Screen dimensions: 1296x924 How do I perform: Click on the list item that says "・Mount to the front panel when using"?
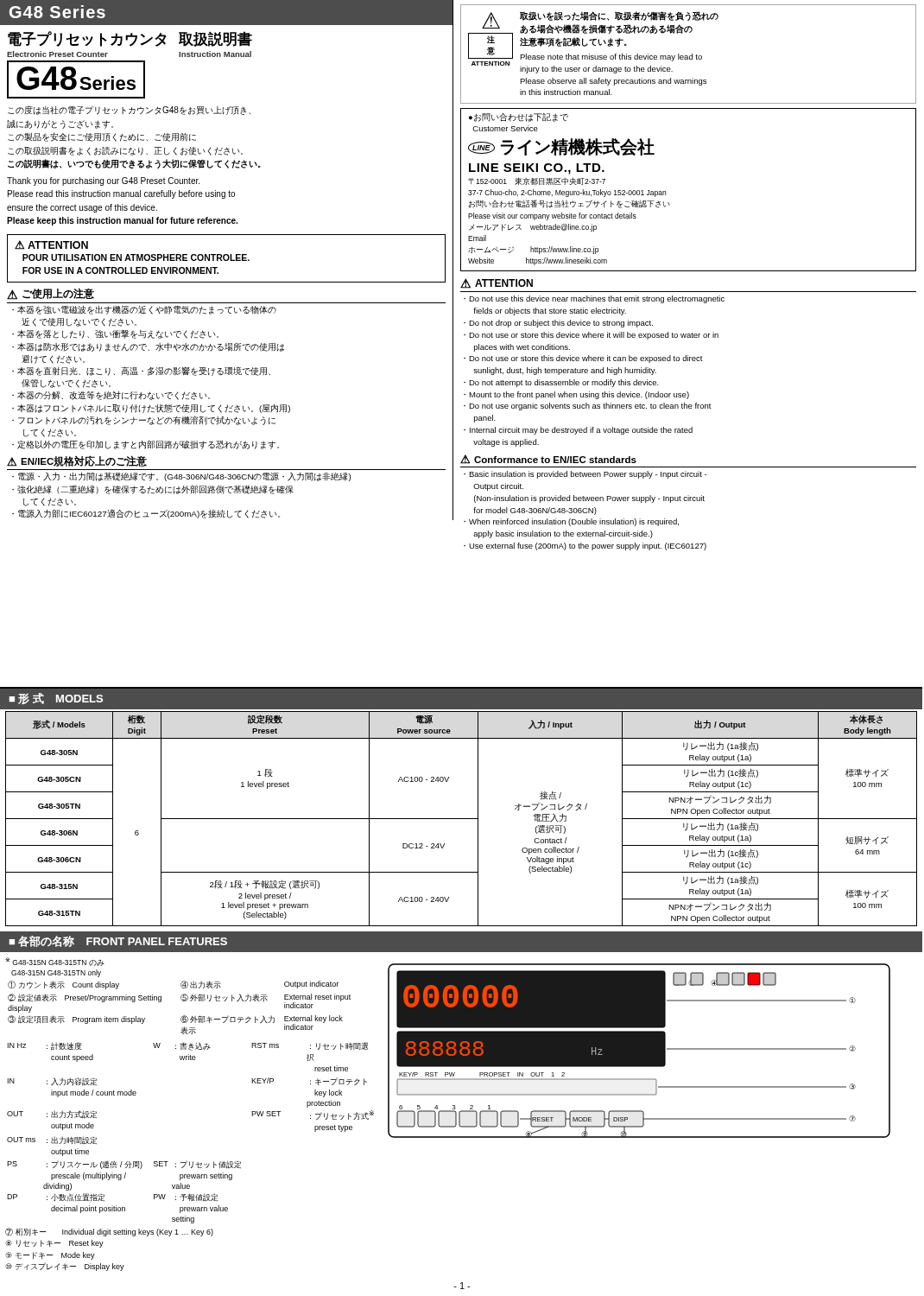coord(575,394)
